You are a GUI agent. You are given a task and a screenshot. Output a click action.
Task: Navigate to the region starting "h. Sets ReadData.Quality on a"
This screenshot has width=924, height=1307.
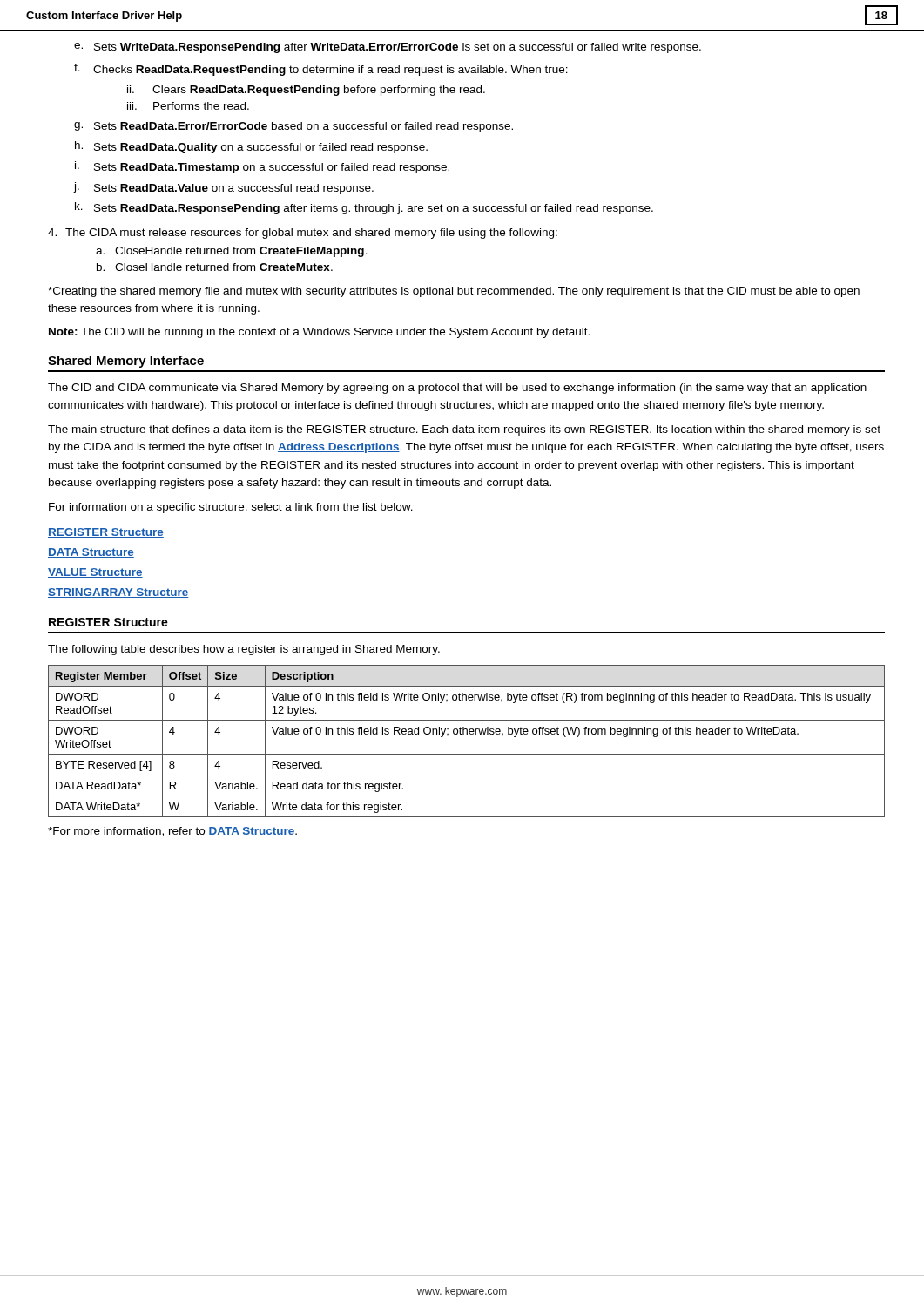251,147
